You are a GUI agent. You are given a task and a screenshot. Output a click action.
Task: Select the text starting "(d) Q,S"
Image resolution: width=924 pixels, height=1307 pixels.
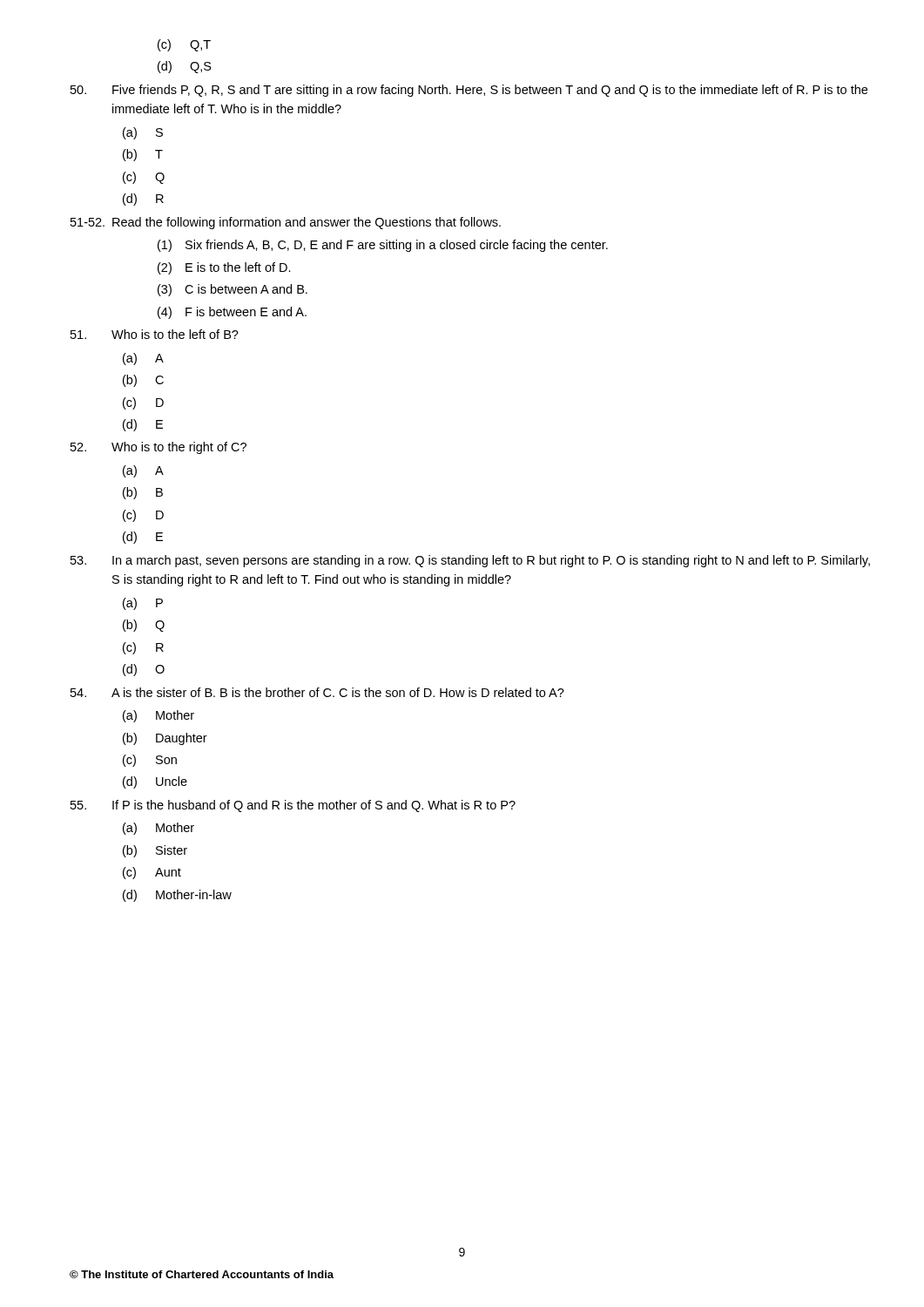[192, 68]
